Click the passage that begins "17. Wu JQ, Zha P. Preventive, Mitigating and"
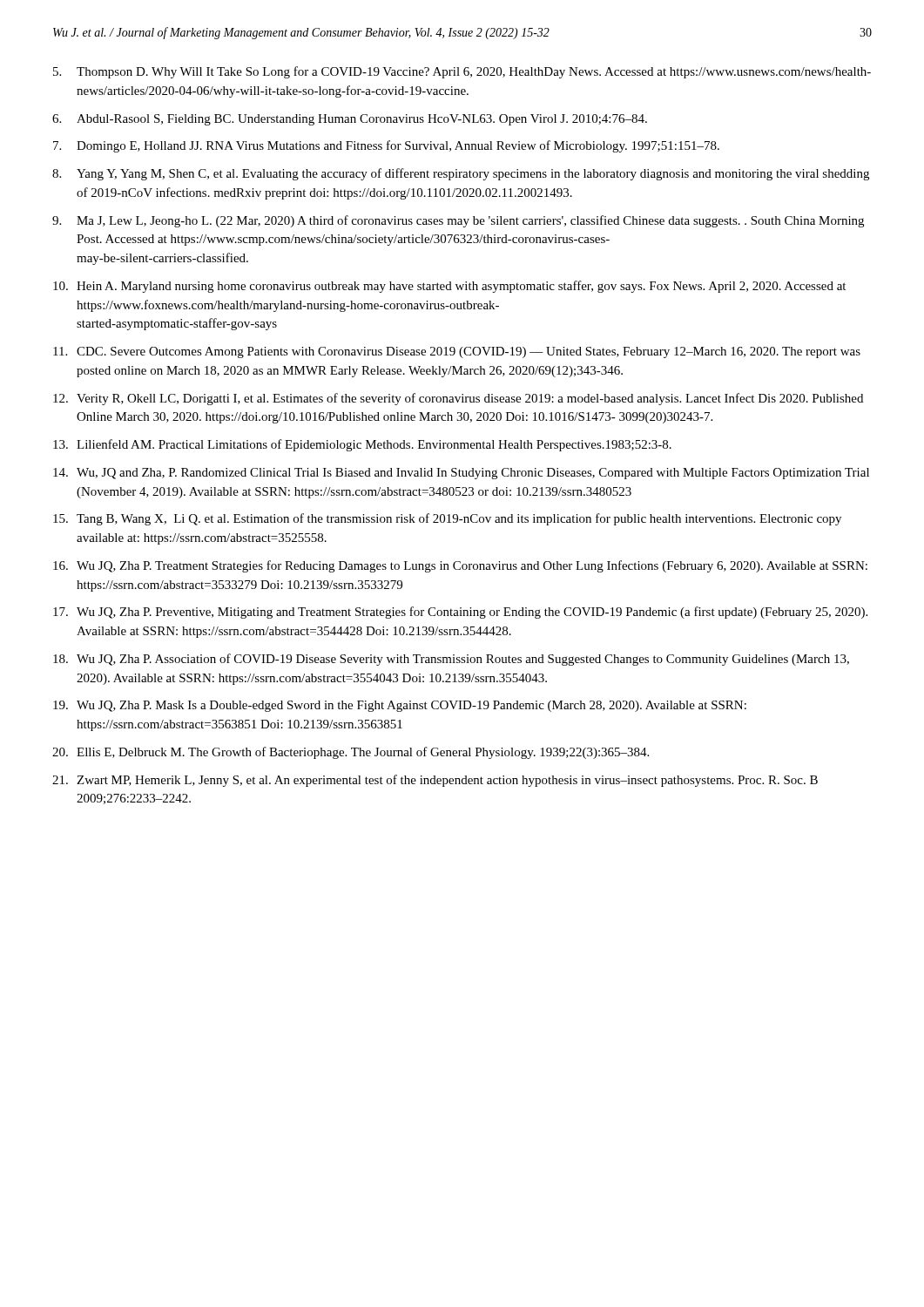924x1307 pixels. click(462, 622)
